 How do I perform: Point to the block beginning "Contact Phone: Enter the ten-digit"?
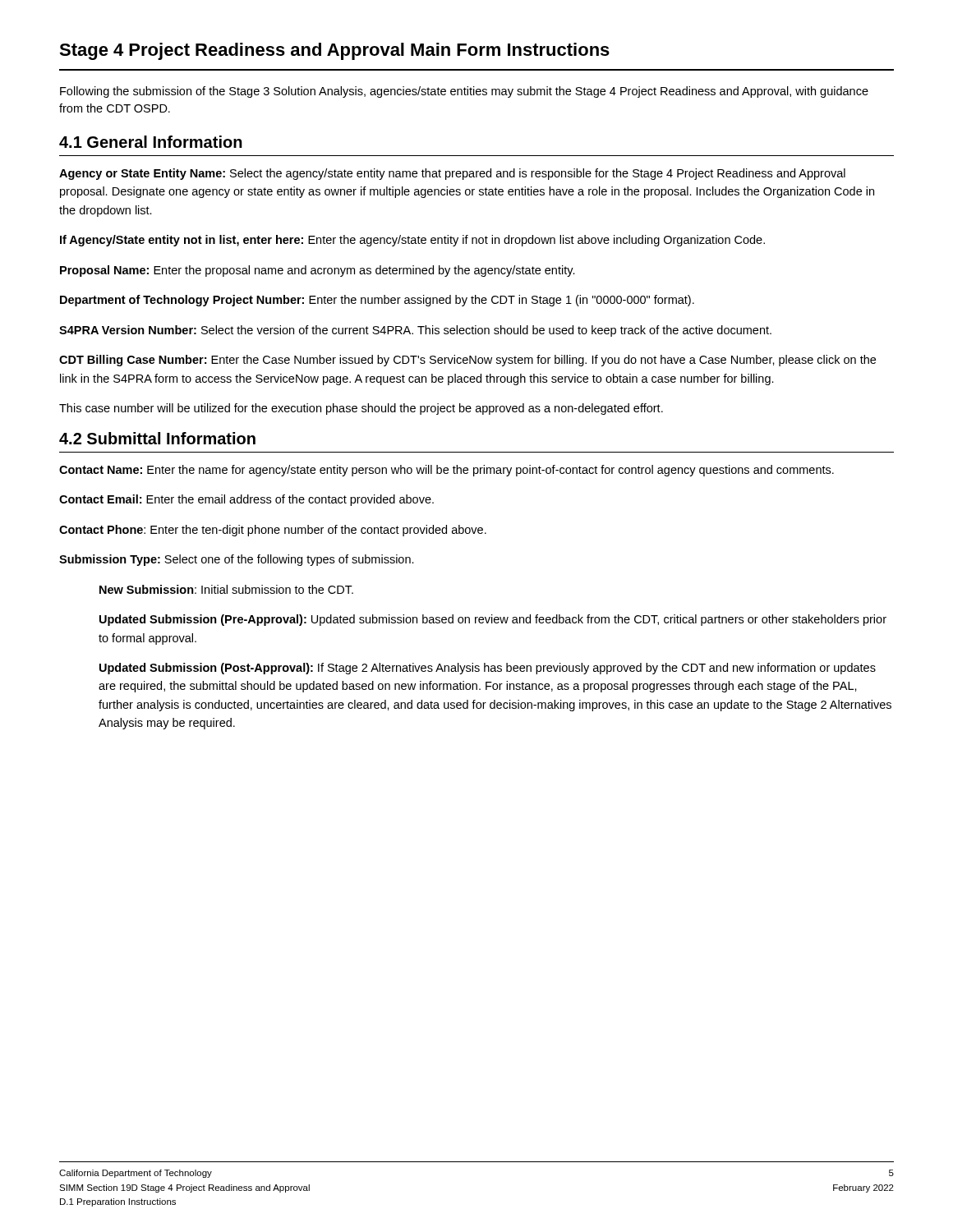pyautogui.click(x=476, y=530)
